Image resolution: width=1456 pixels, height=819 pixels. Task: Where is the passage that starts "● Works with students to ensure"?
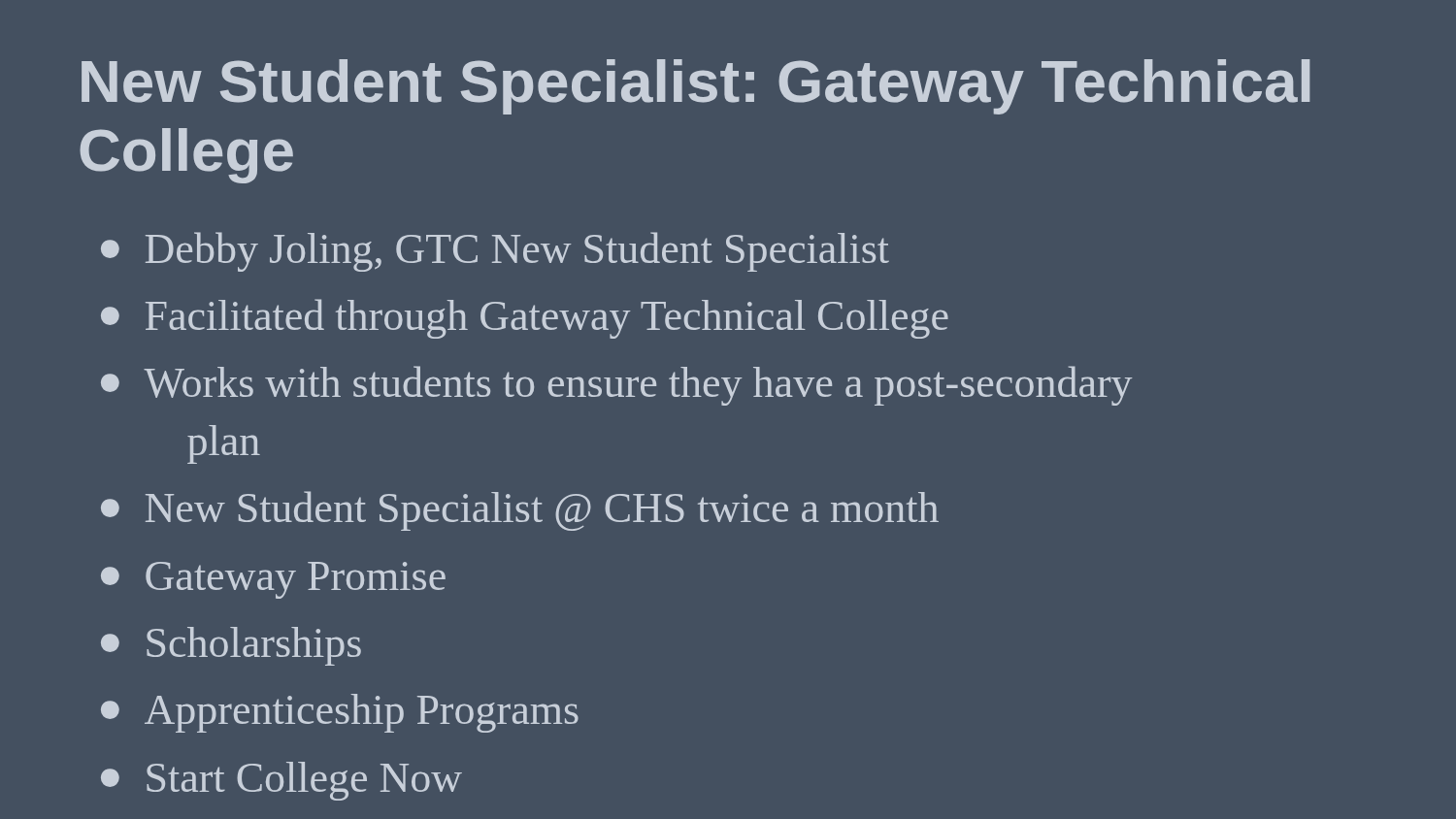pyautogui.click(x=615, y=412)
